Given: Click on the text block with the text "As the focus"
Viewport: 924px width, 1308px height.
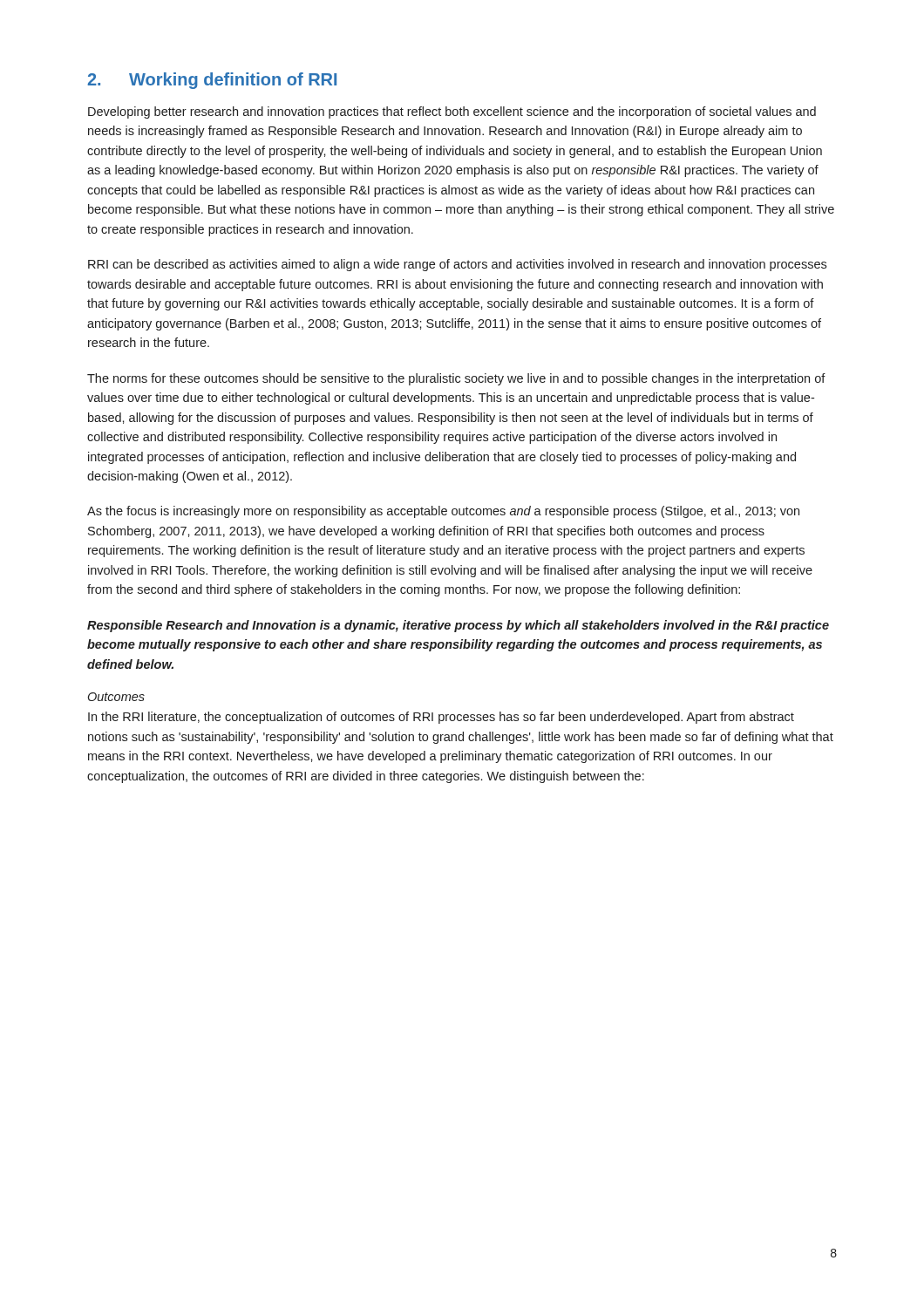Looking at the screenshot, I should pyautogui.click(x=450, y=551).
